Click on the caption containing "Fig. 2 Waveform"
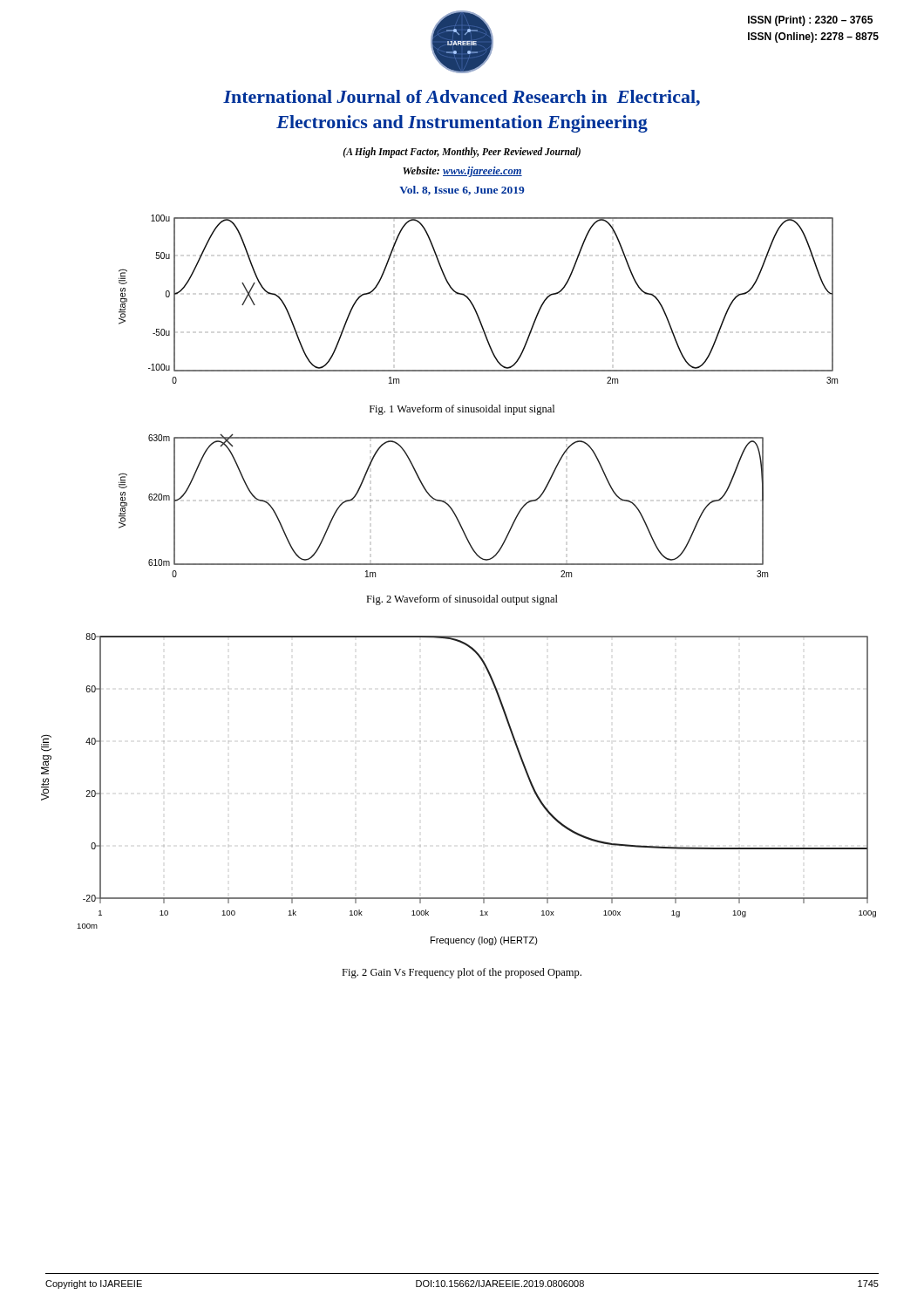Screen dimensions: 1308x924 click(462, 599)
